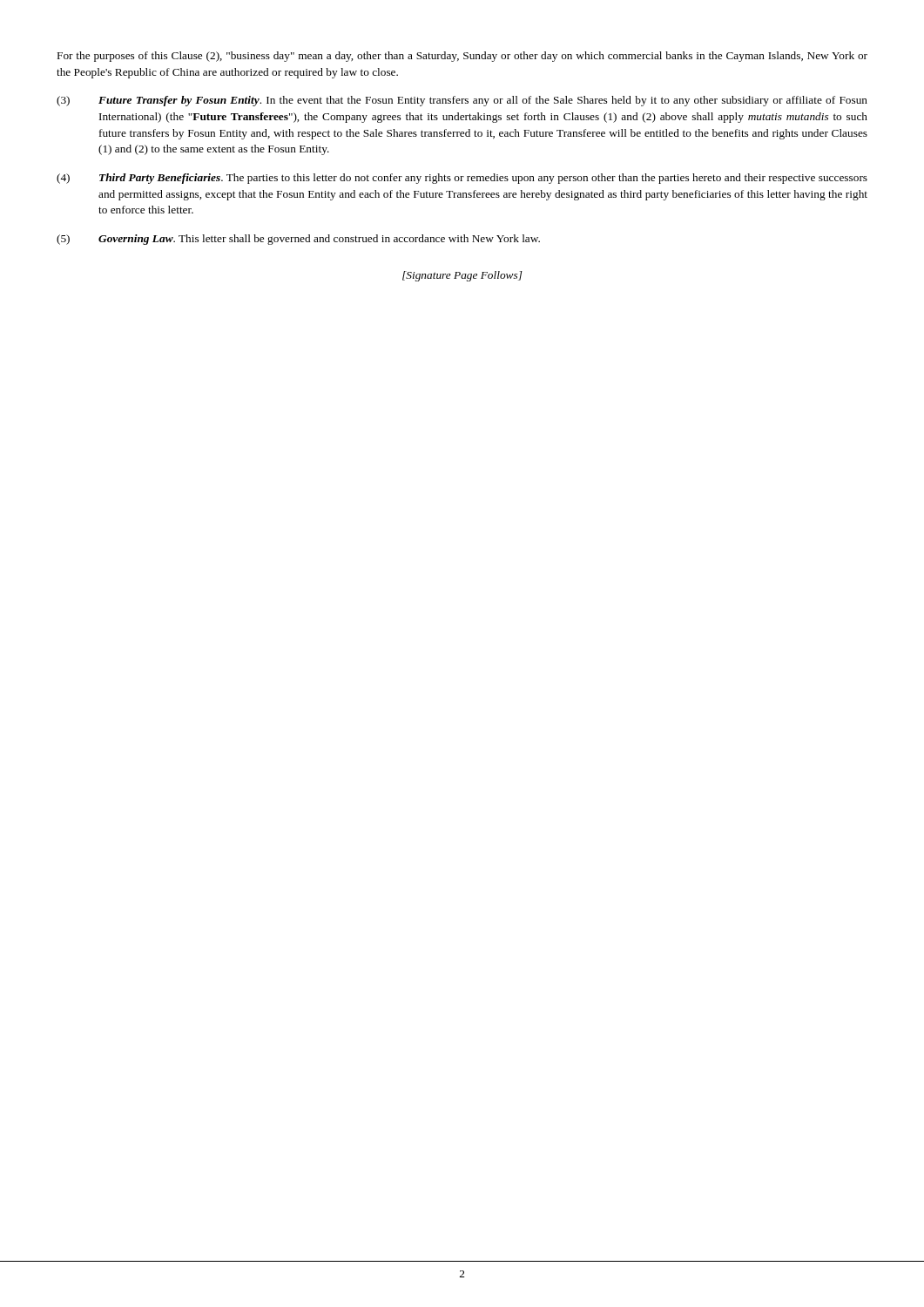
Task: Select the element starting "(4) Third Party Beneficiaries. The parties to"
Action: tap(462, 194)
